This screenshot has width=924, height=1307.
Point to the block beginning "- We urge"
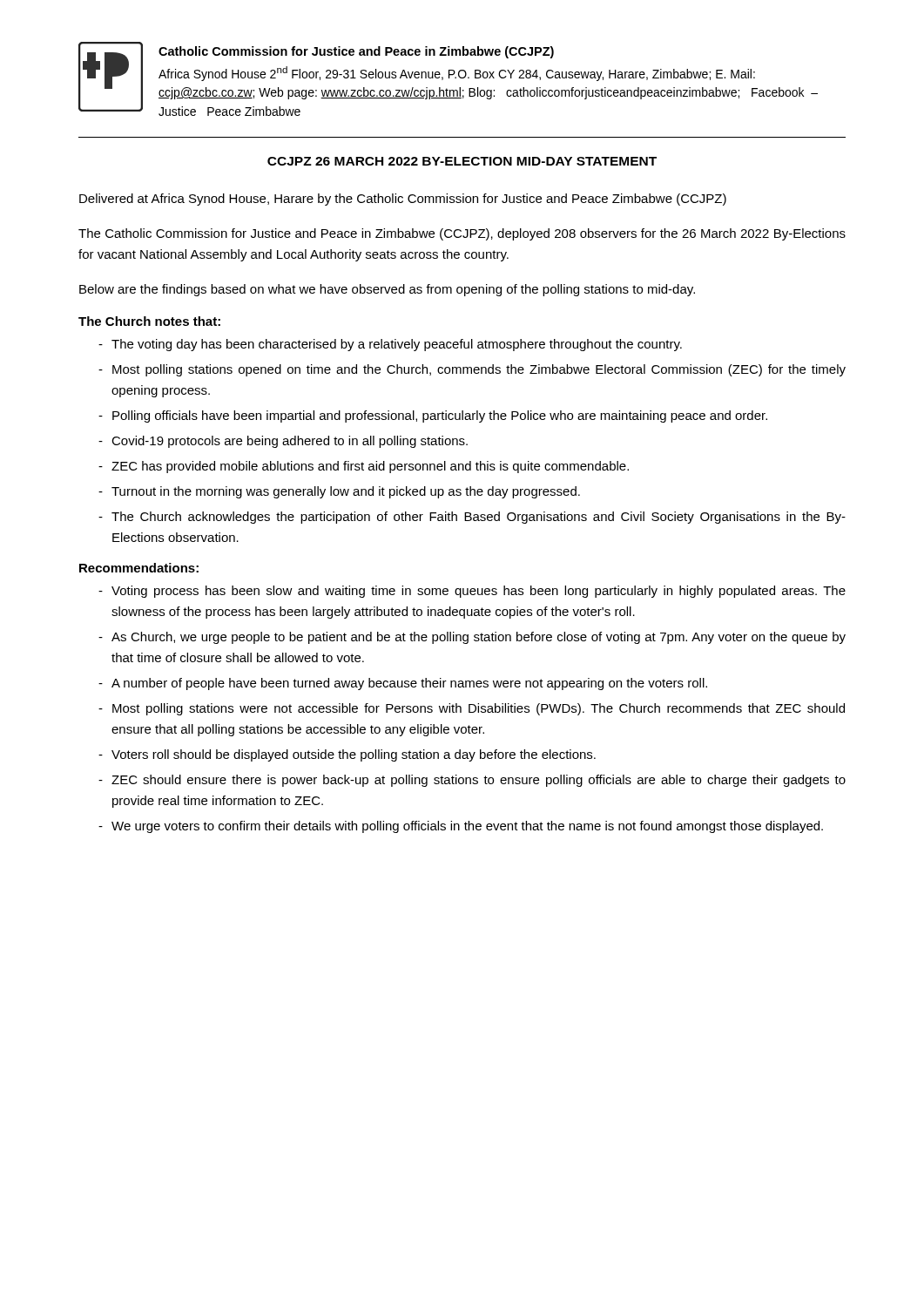(x=462, y=826)
